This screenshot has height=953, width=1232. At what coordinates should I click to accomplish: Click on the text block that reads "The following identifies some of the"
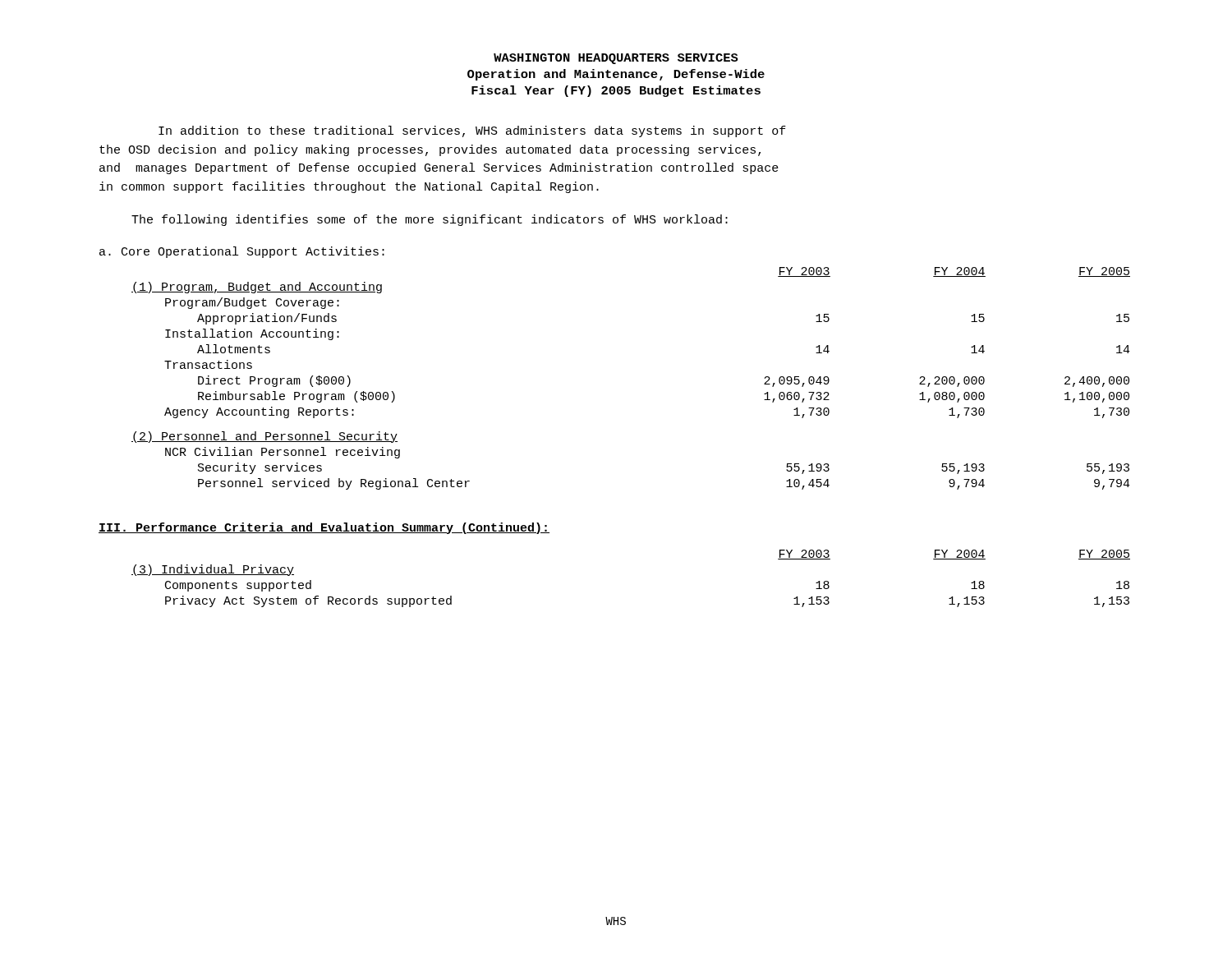[431, 221]
